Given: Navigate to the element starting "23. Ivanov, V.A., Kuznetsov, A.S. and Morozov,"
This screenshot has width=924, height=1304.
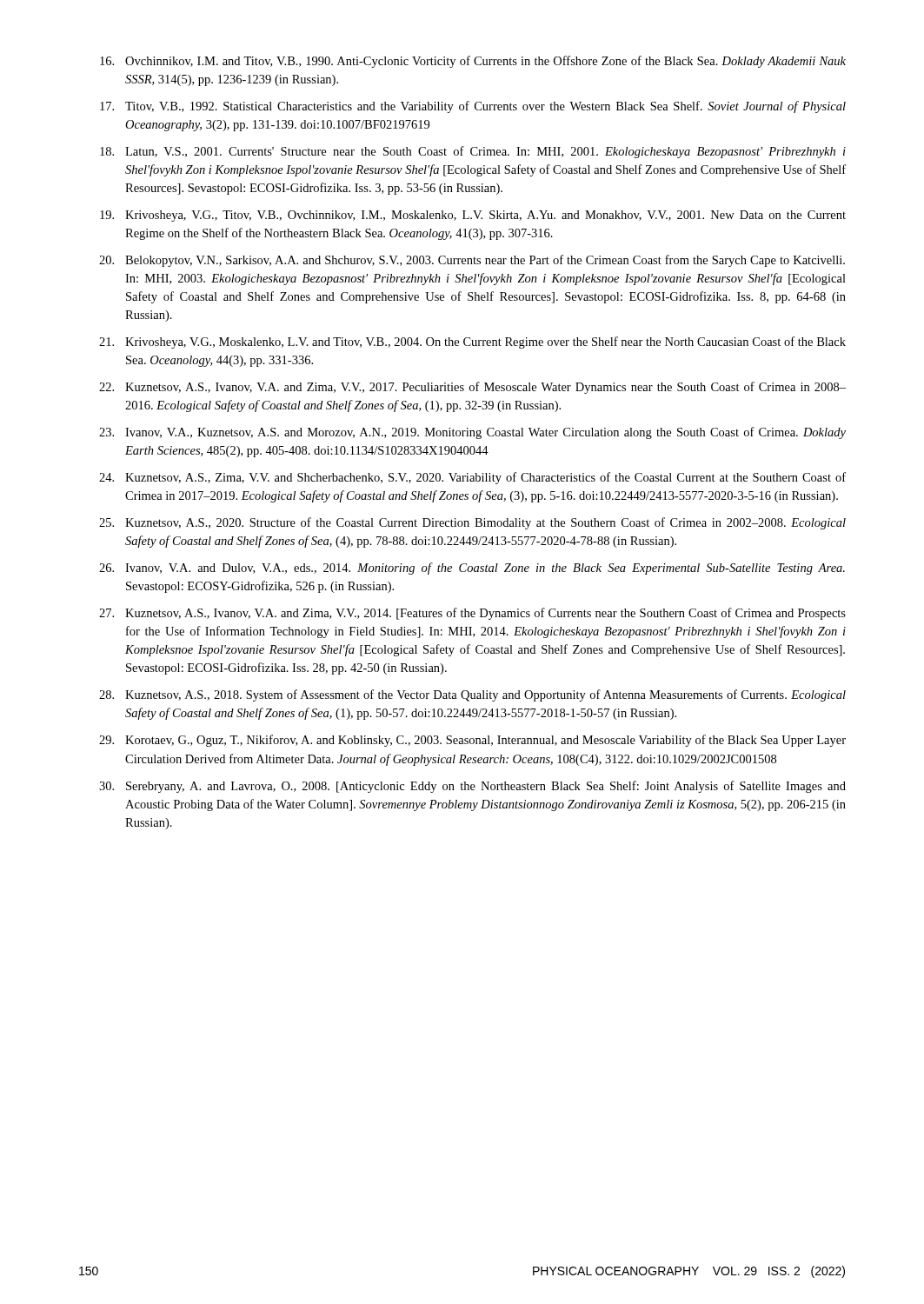Looking at the screenshot, I should (x=462, y=442).
